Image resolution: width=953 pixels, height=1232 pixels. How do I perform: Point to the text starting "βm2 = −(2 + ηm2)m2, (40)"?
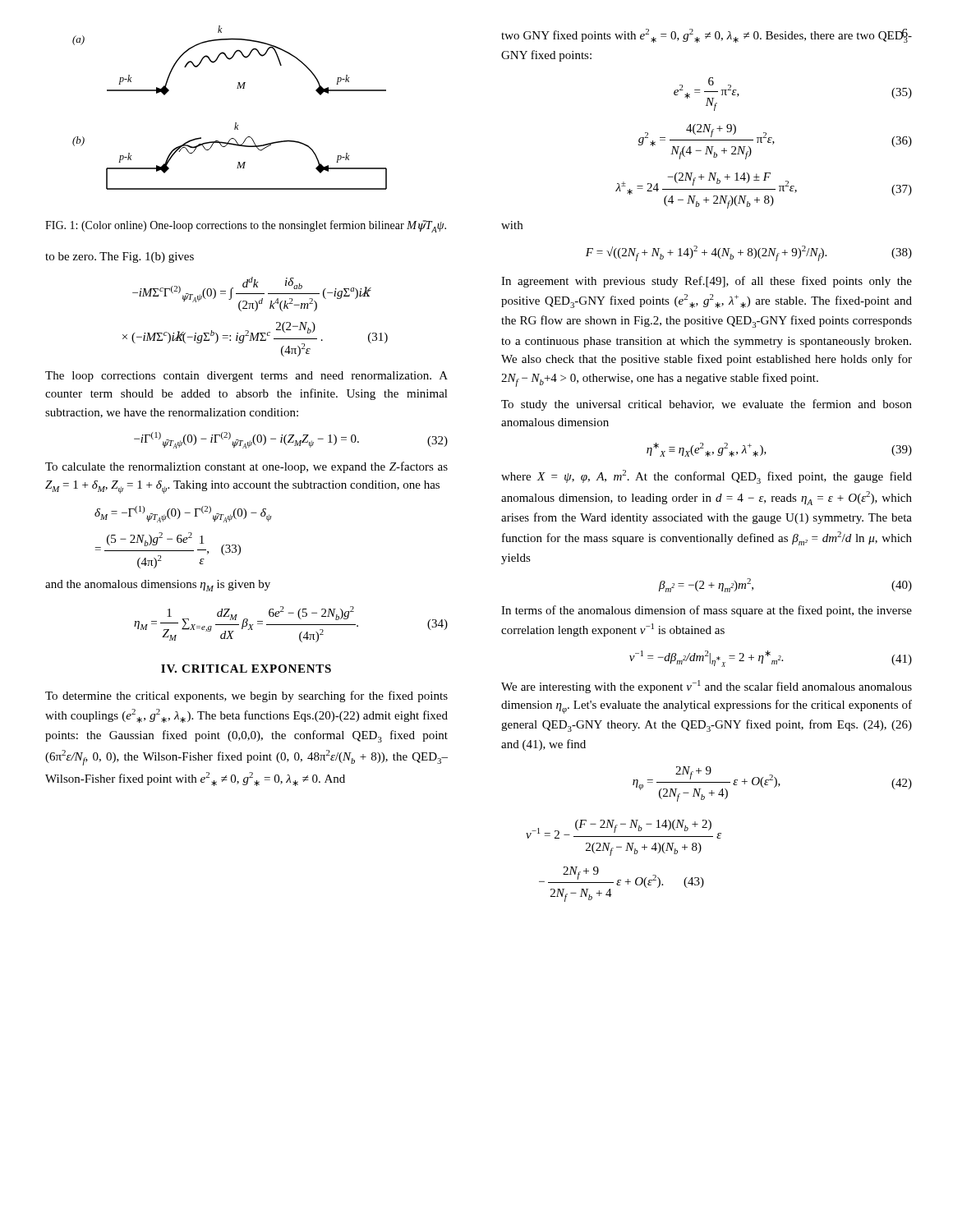tap(702, 585)
